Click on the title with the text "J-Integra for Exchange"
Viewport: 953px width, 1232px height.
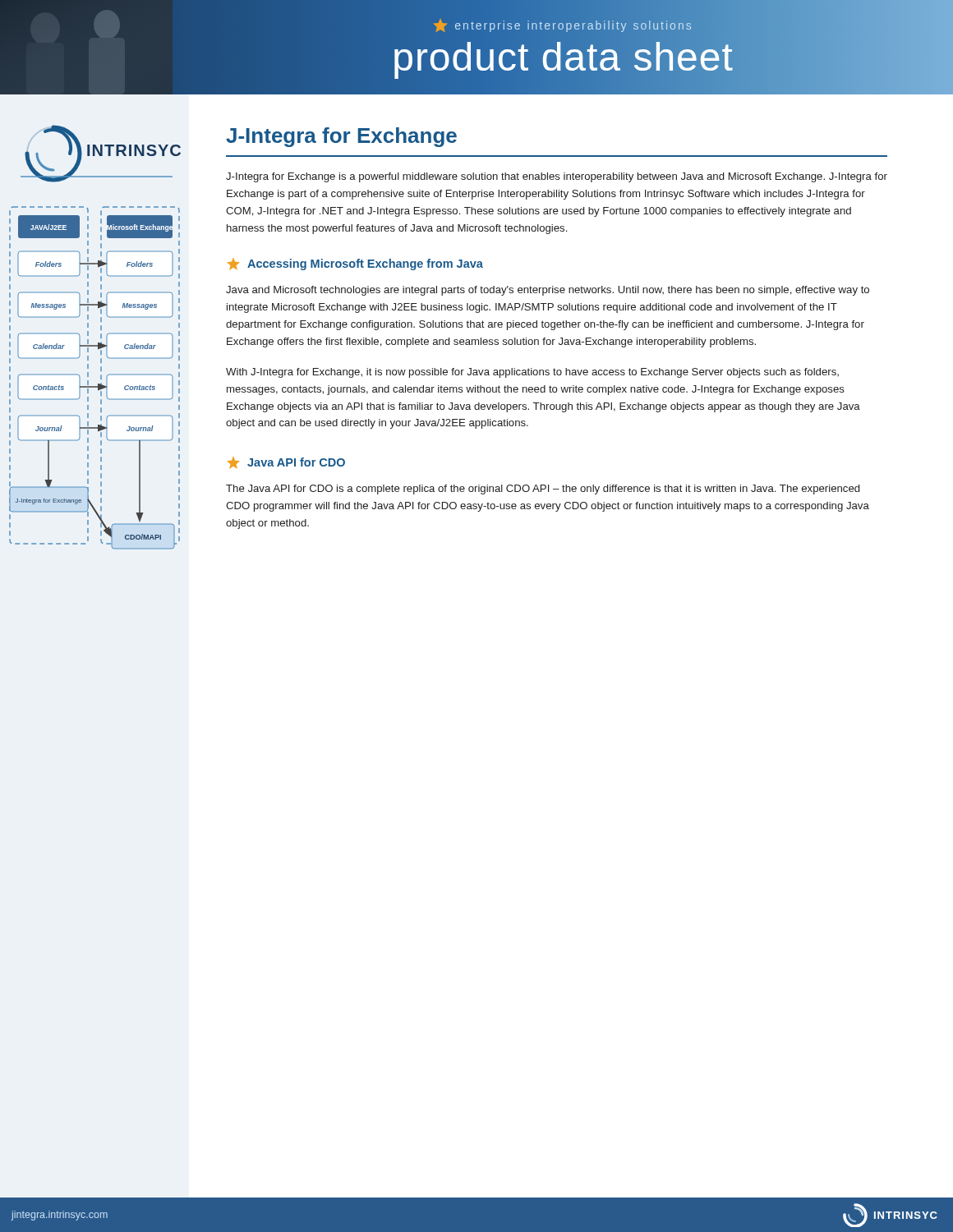pyautogui.click(x=342, y=136)
